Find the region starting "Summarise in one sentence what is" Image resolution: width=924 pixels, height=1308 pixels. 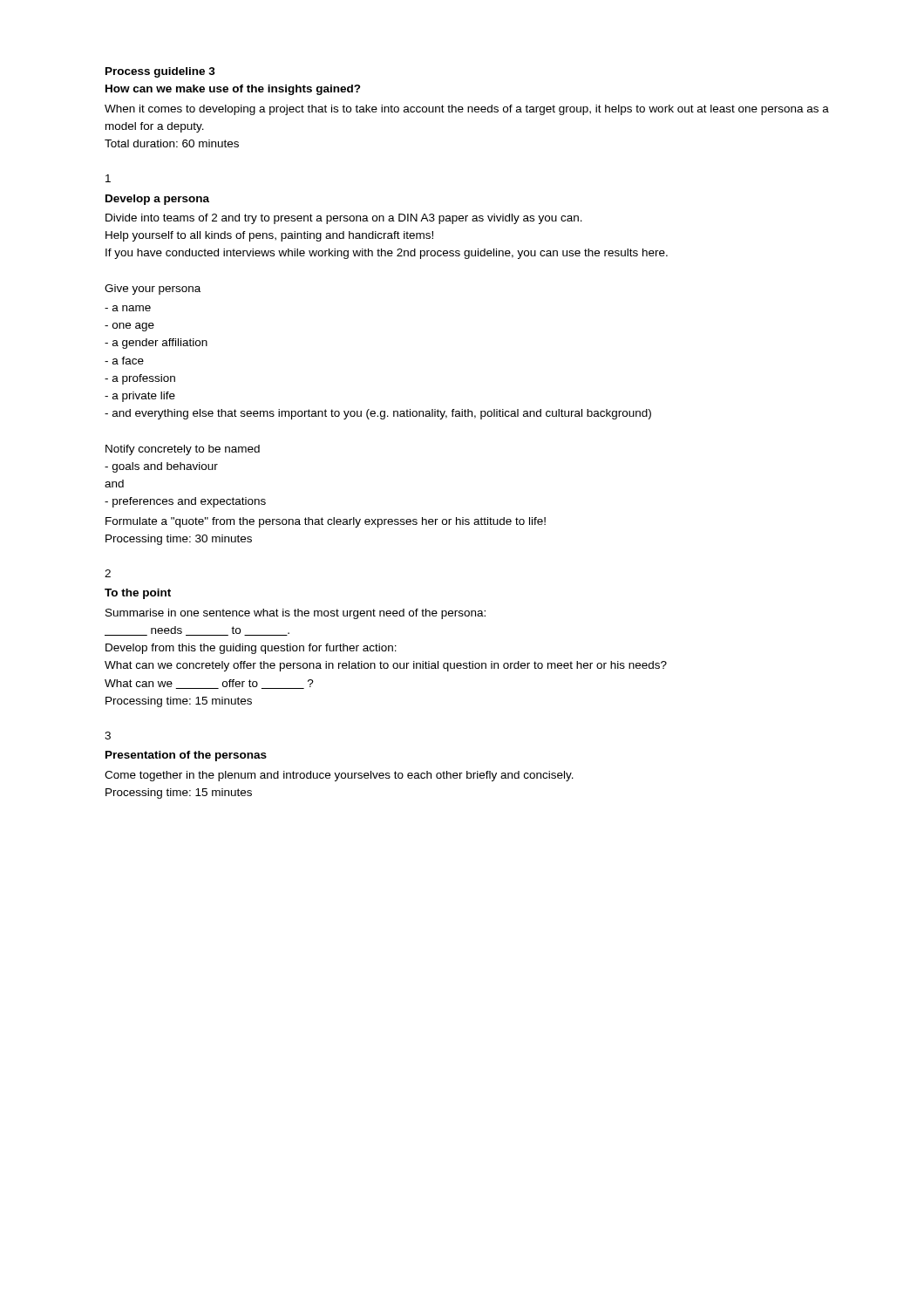[x=471, y=657]
